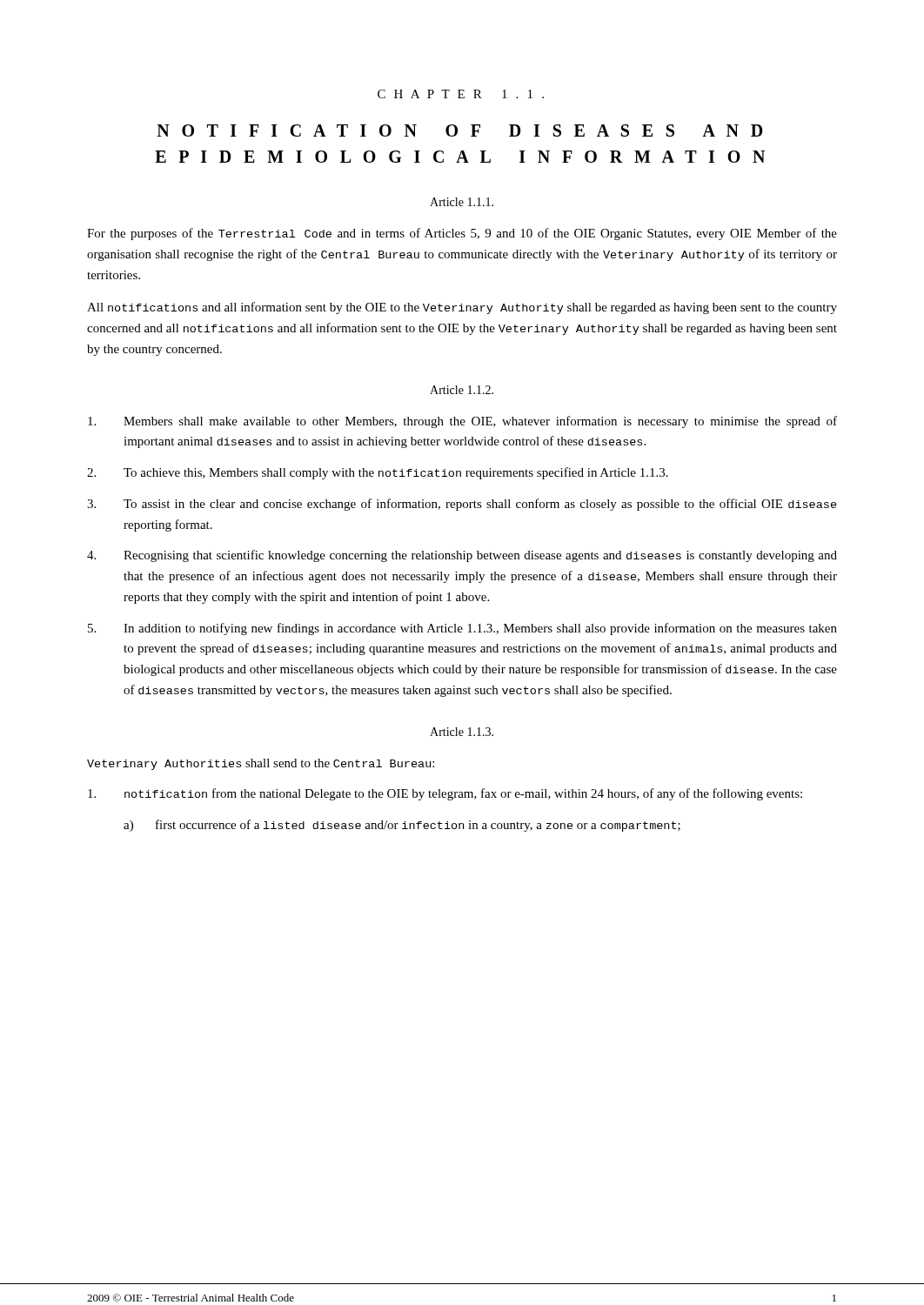Viewport: 924px width, 1305px height.
Task: Select the text block starting "Article 1.1.3."
Action: (462, 732)
